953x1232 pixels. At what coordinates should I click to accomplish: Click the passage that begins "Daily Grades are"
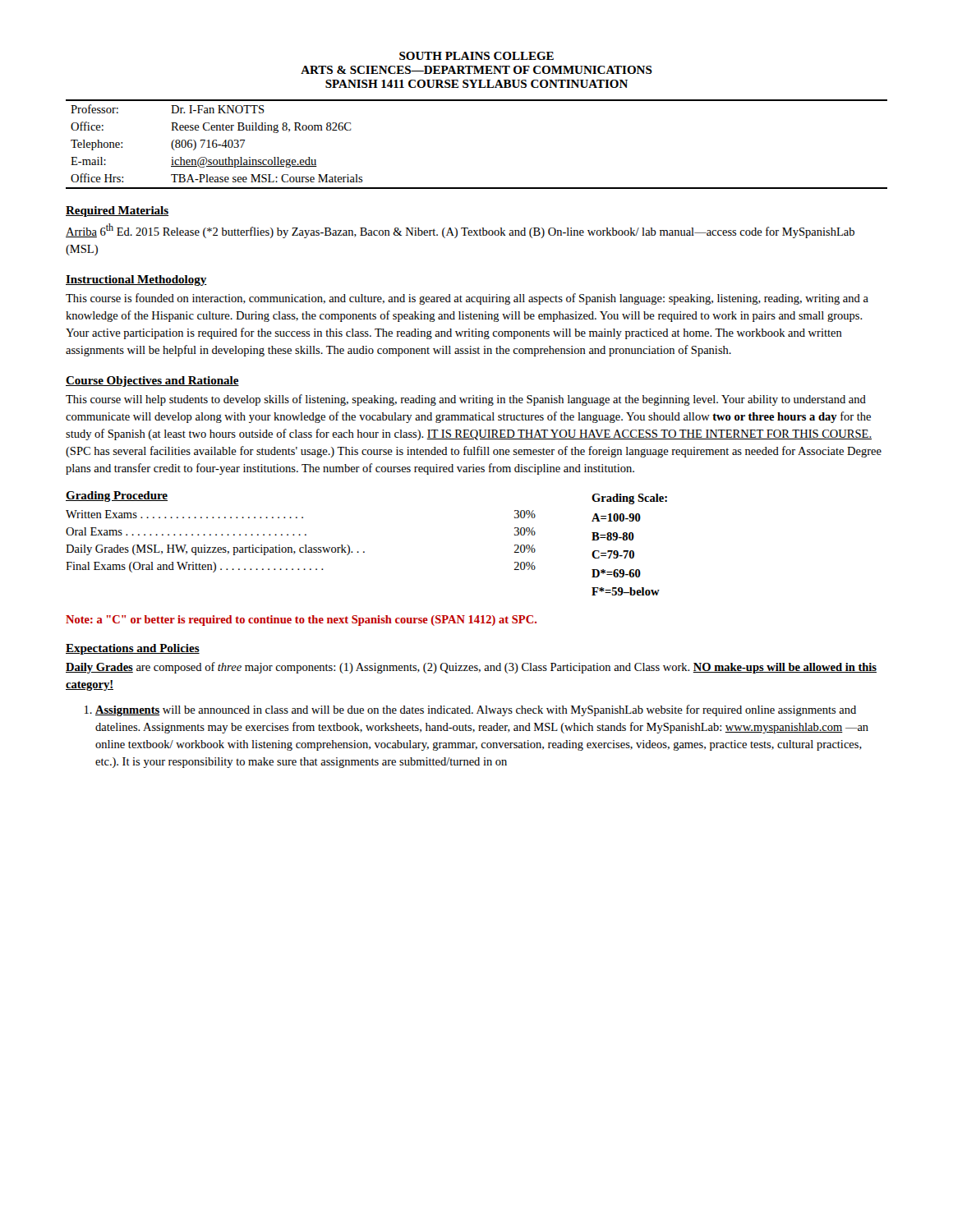[471, 675]
